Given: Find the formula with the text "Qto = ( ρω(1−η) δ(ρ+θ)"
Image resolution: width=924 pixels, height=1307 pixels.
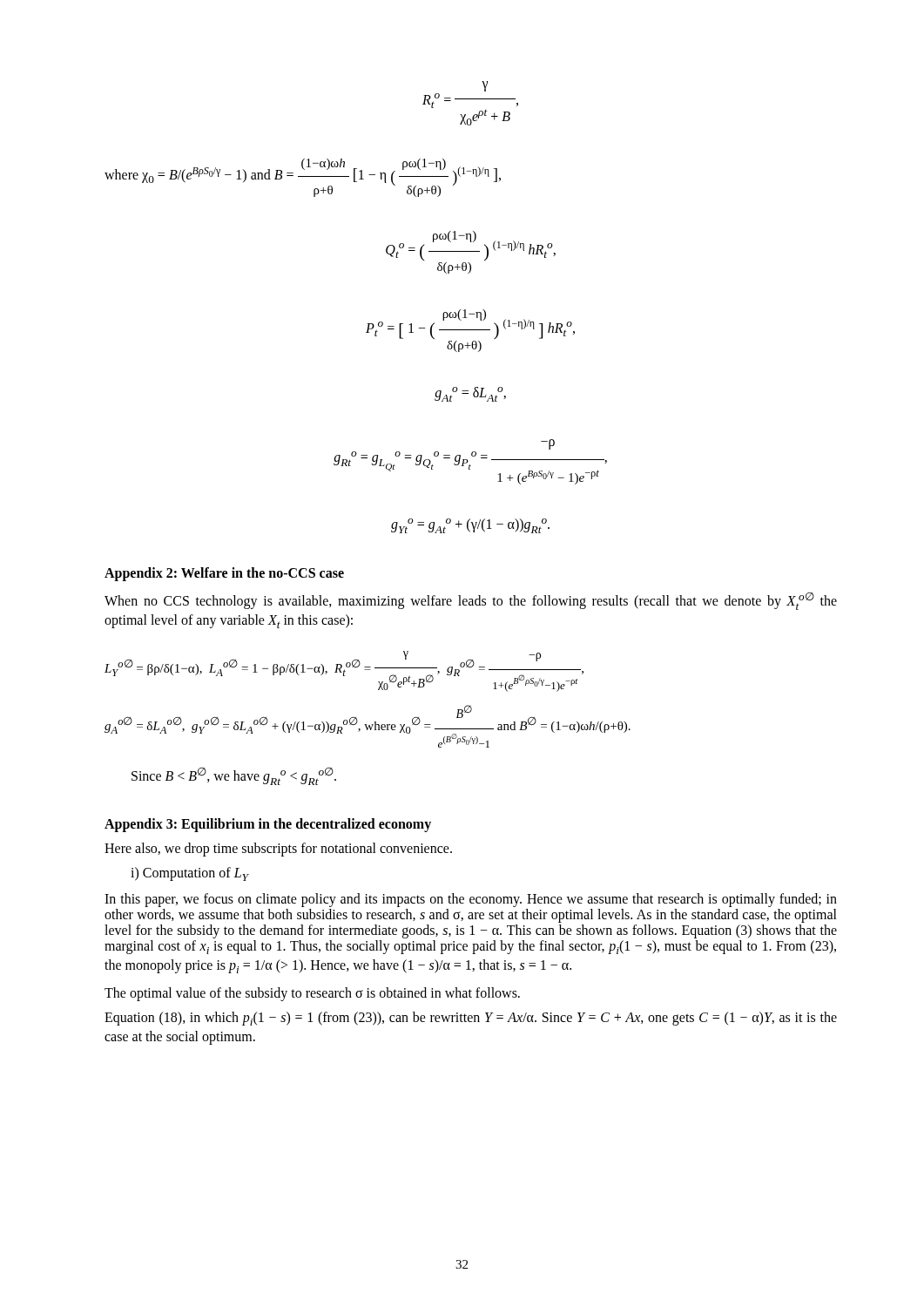Looking at the screenshot, I should pos(471,251).
